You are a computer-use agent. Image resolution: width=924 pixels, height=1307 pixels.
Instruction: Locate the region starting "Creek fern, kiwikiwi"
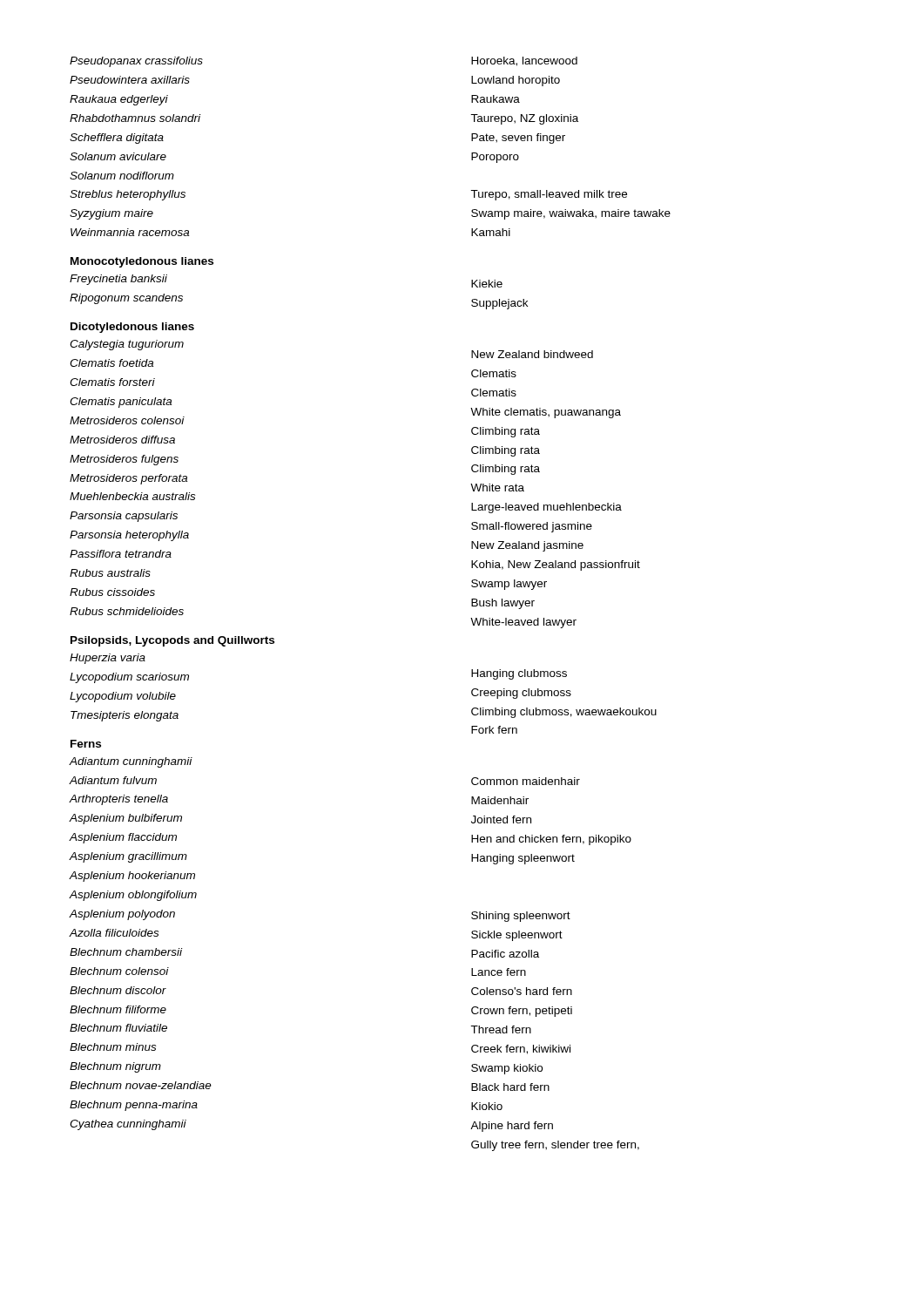[521, 1049]
